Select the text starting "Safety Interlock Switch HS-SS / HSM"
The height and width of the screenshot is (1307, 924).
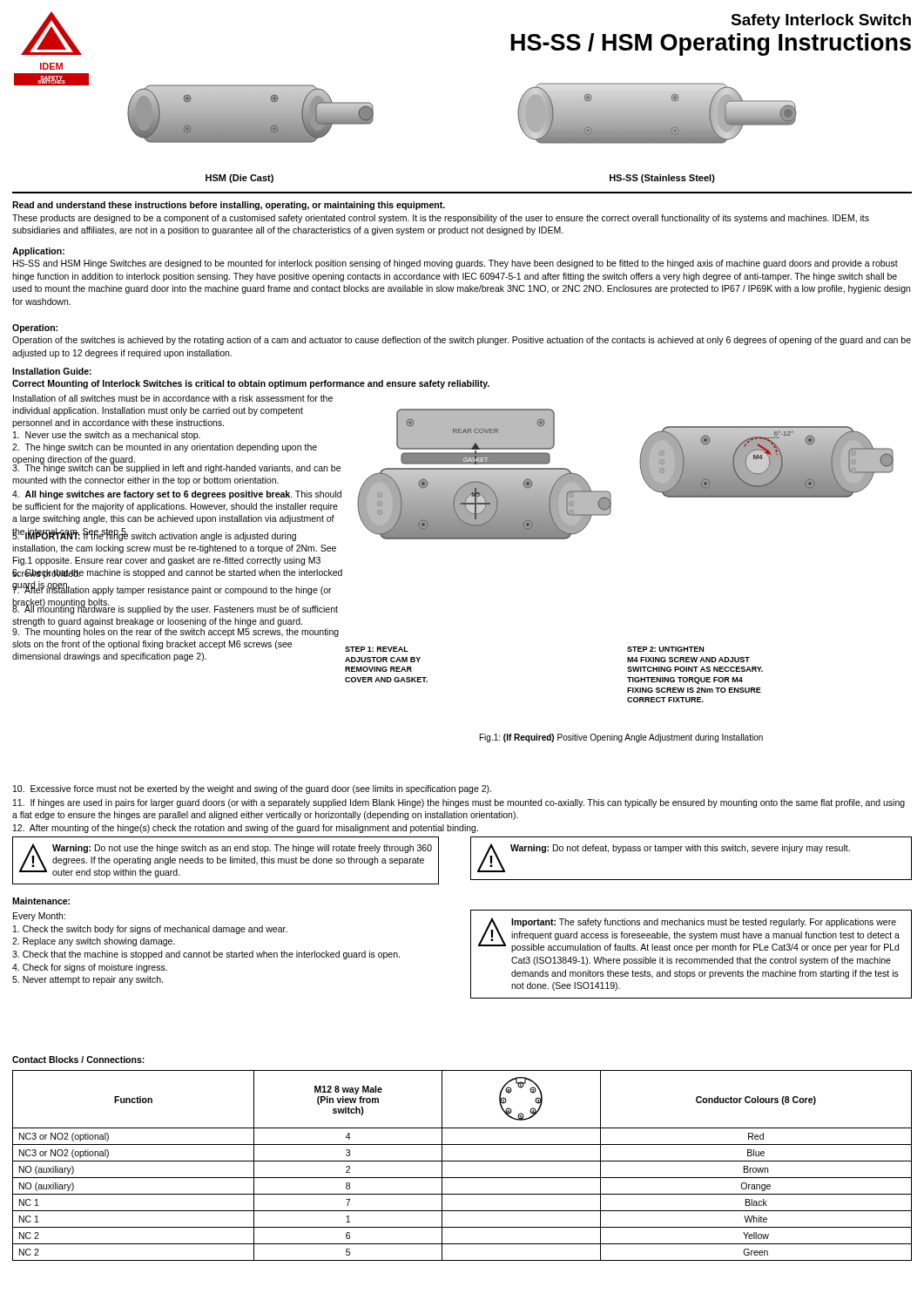tap(711, 34)
